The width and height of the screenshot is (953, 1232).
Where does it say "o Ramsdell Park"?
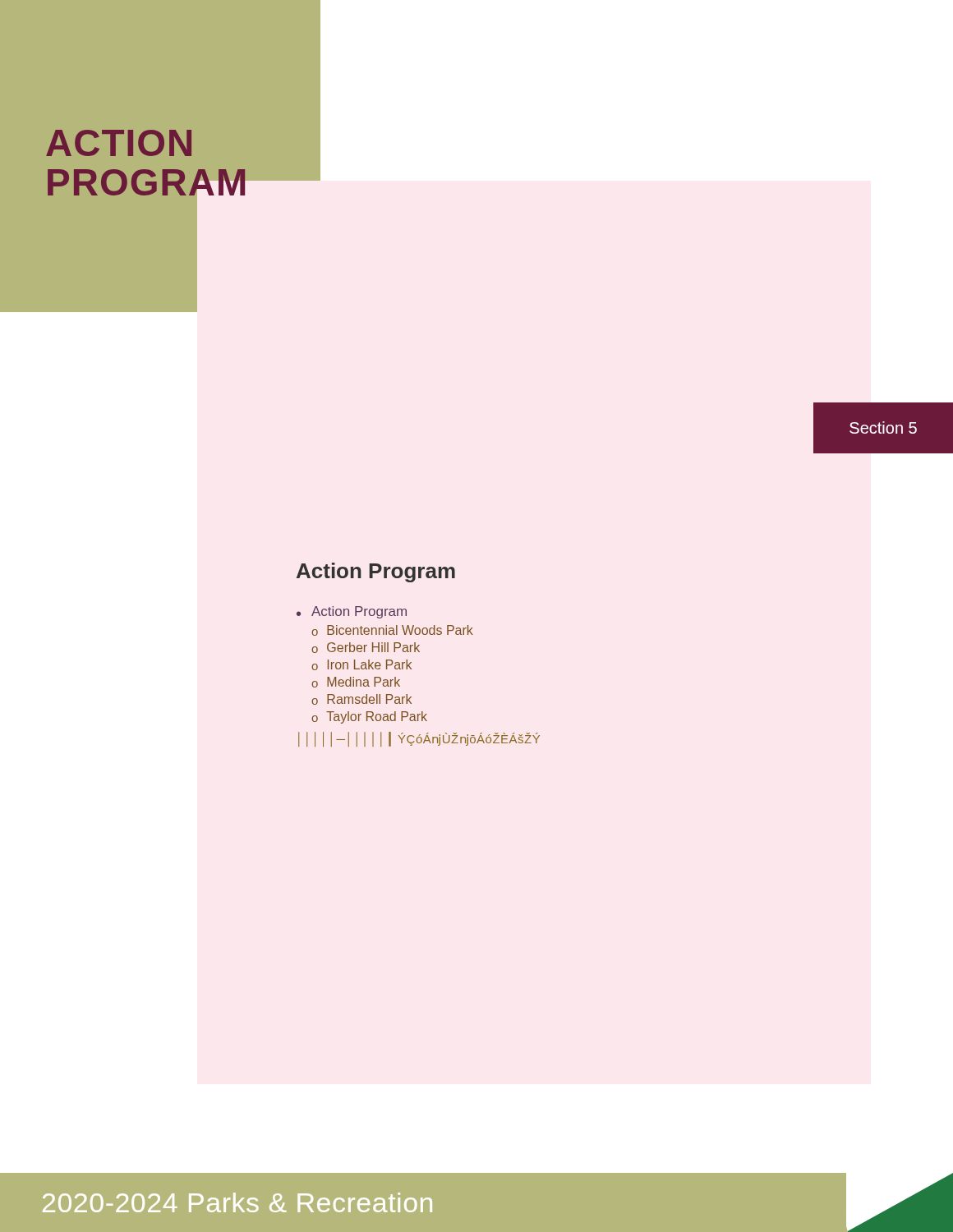coord(362,700)
